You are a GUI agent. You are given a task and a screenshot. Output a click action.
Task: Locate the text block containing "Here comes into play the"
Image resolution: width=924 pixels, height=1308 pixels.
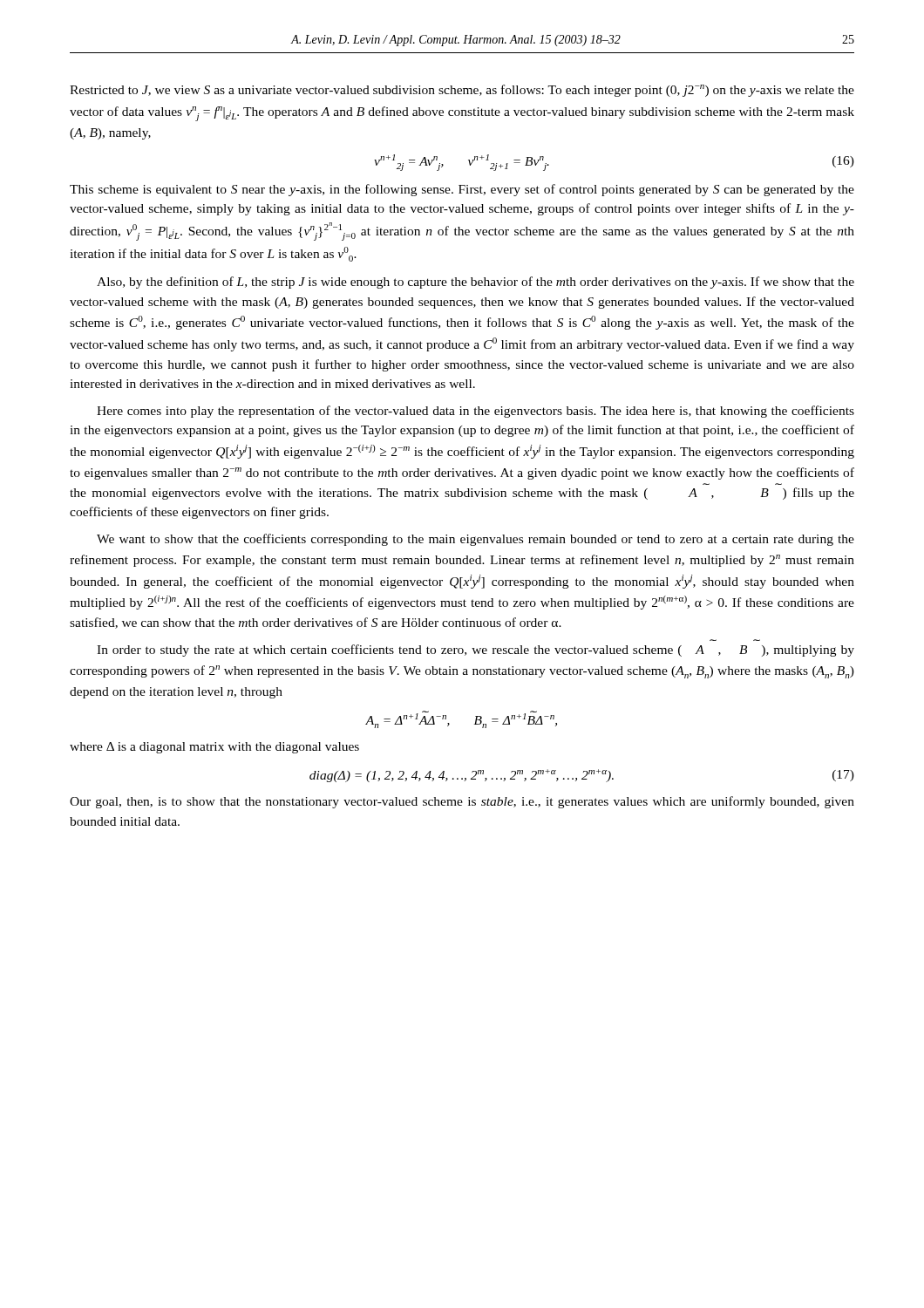pos(462,461)
